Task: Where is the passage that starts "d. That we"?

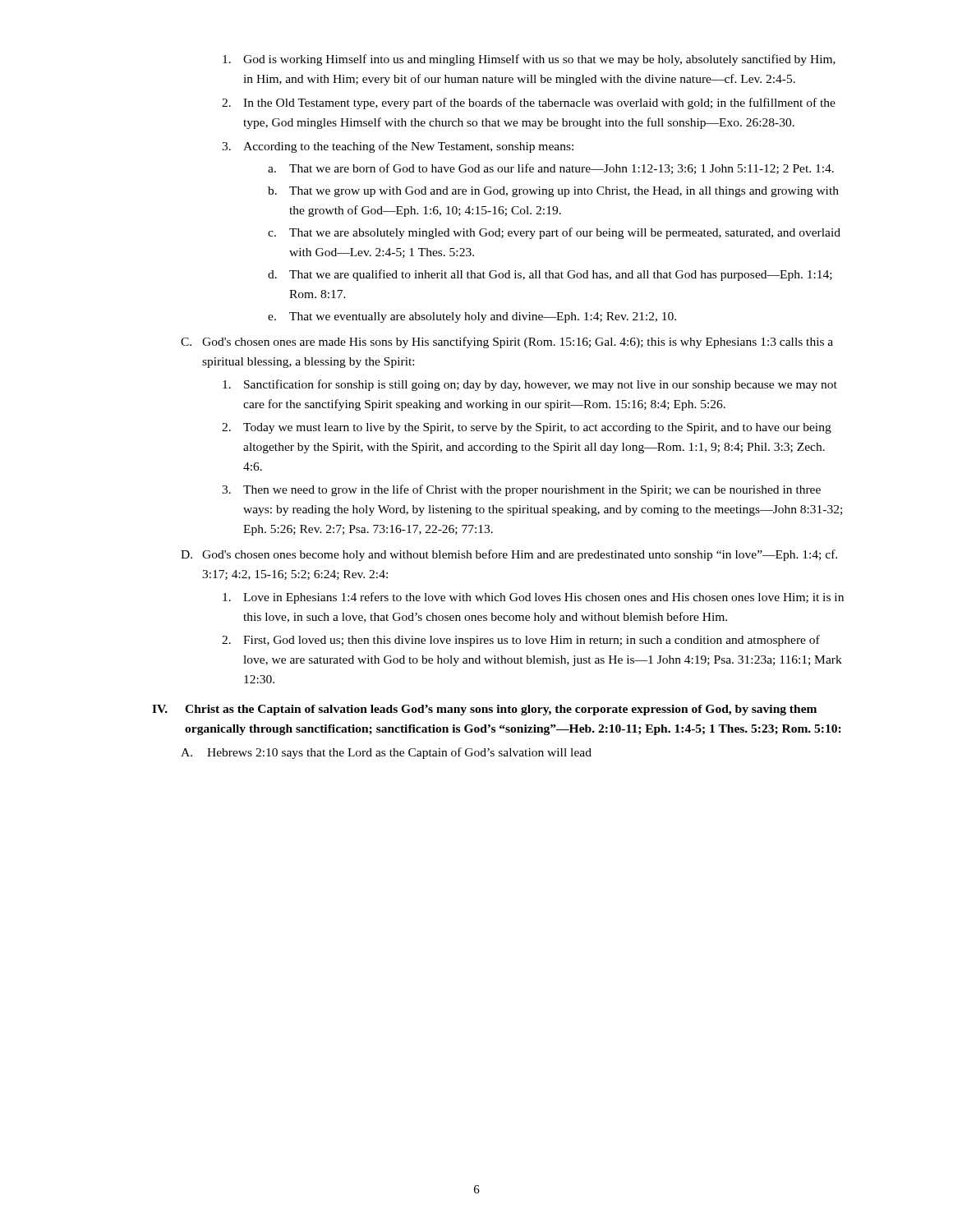Action: (557, 284)
